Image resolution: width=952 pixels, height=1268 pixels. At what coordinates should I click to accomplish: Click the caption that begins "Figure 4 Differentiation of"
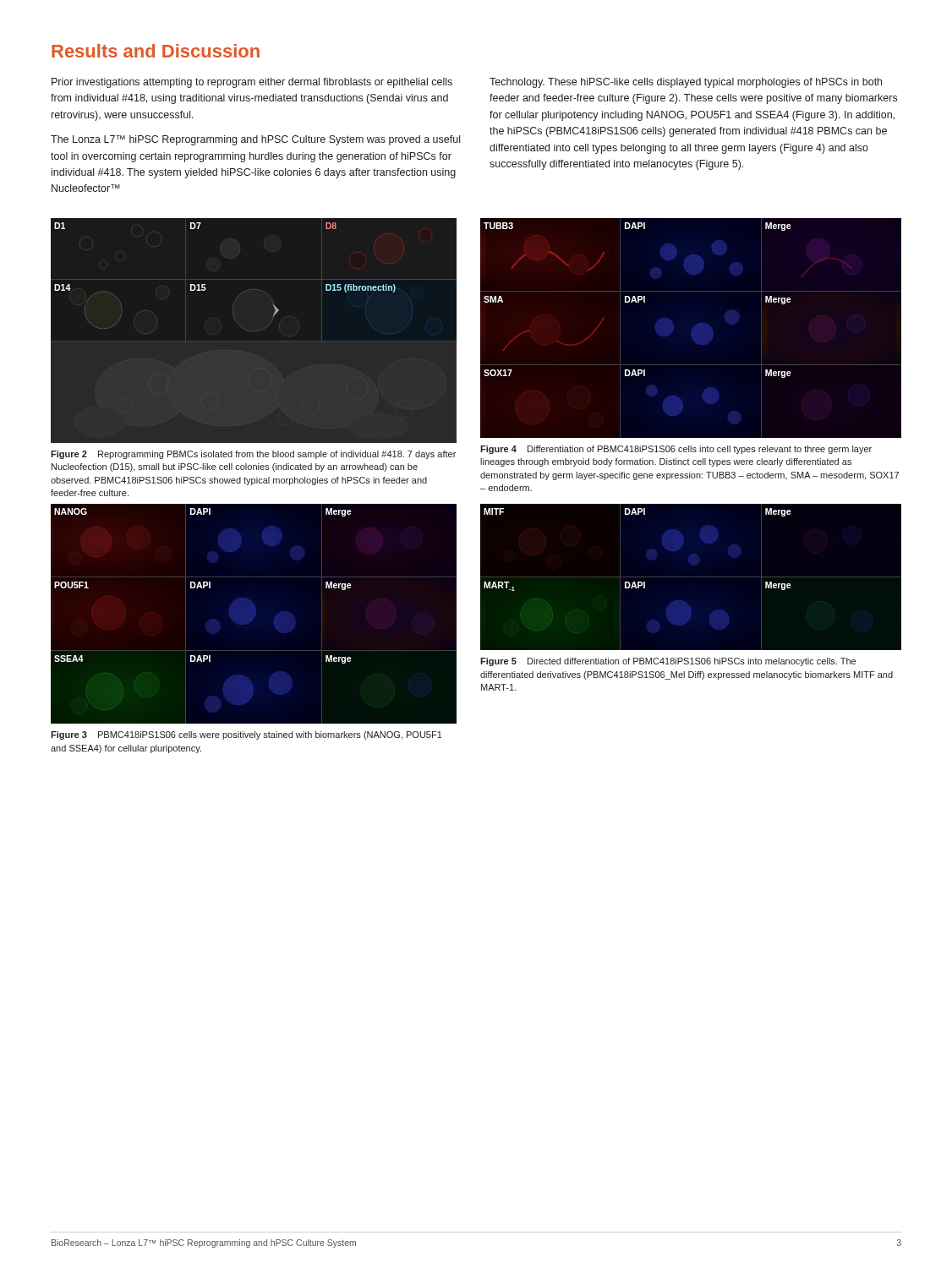(x=690, y=468)
